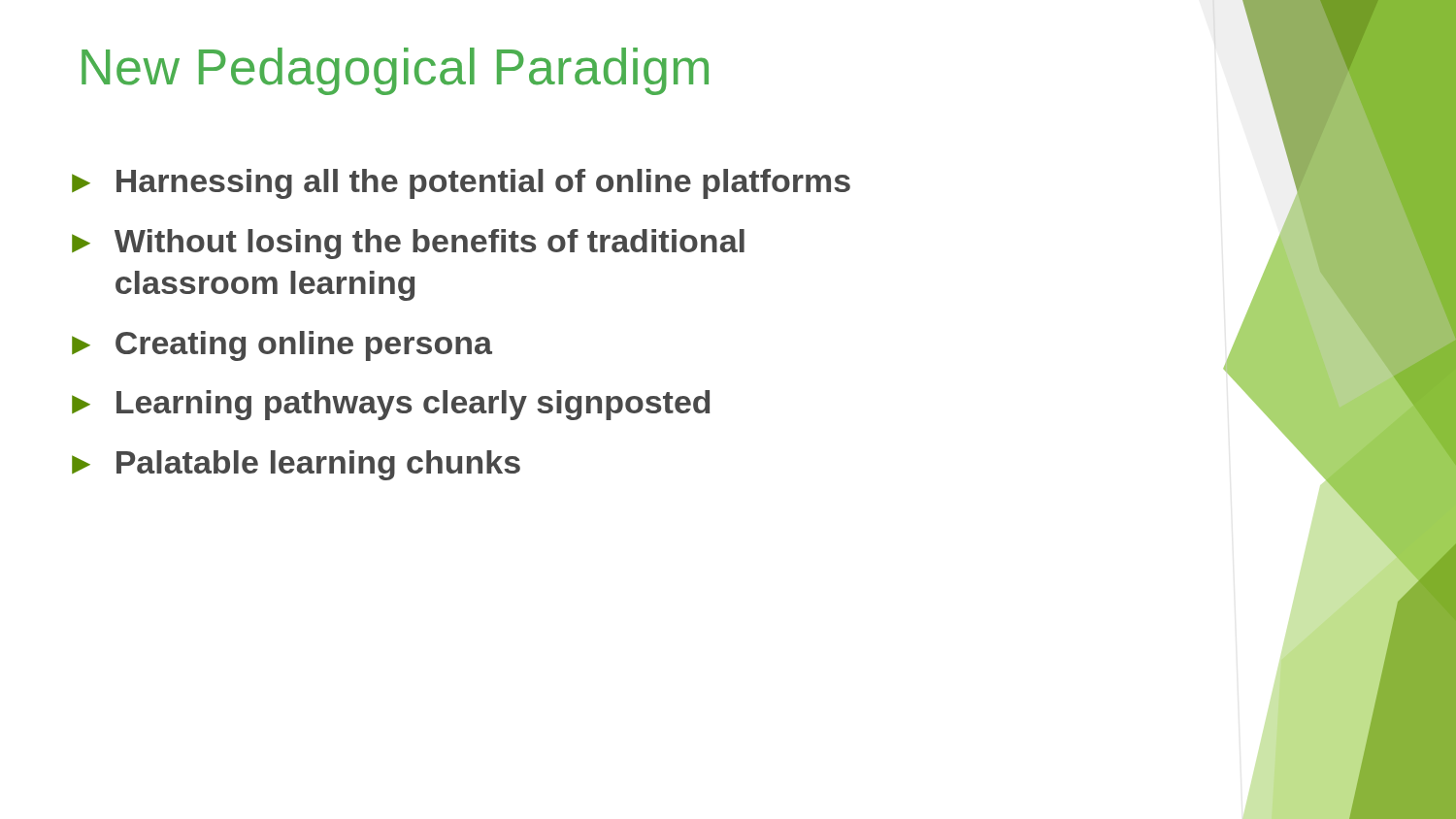Screen dimensions: 819x1456
Task: Click the title
Action: pyautogui.click(x=553, y=67)
